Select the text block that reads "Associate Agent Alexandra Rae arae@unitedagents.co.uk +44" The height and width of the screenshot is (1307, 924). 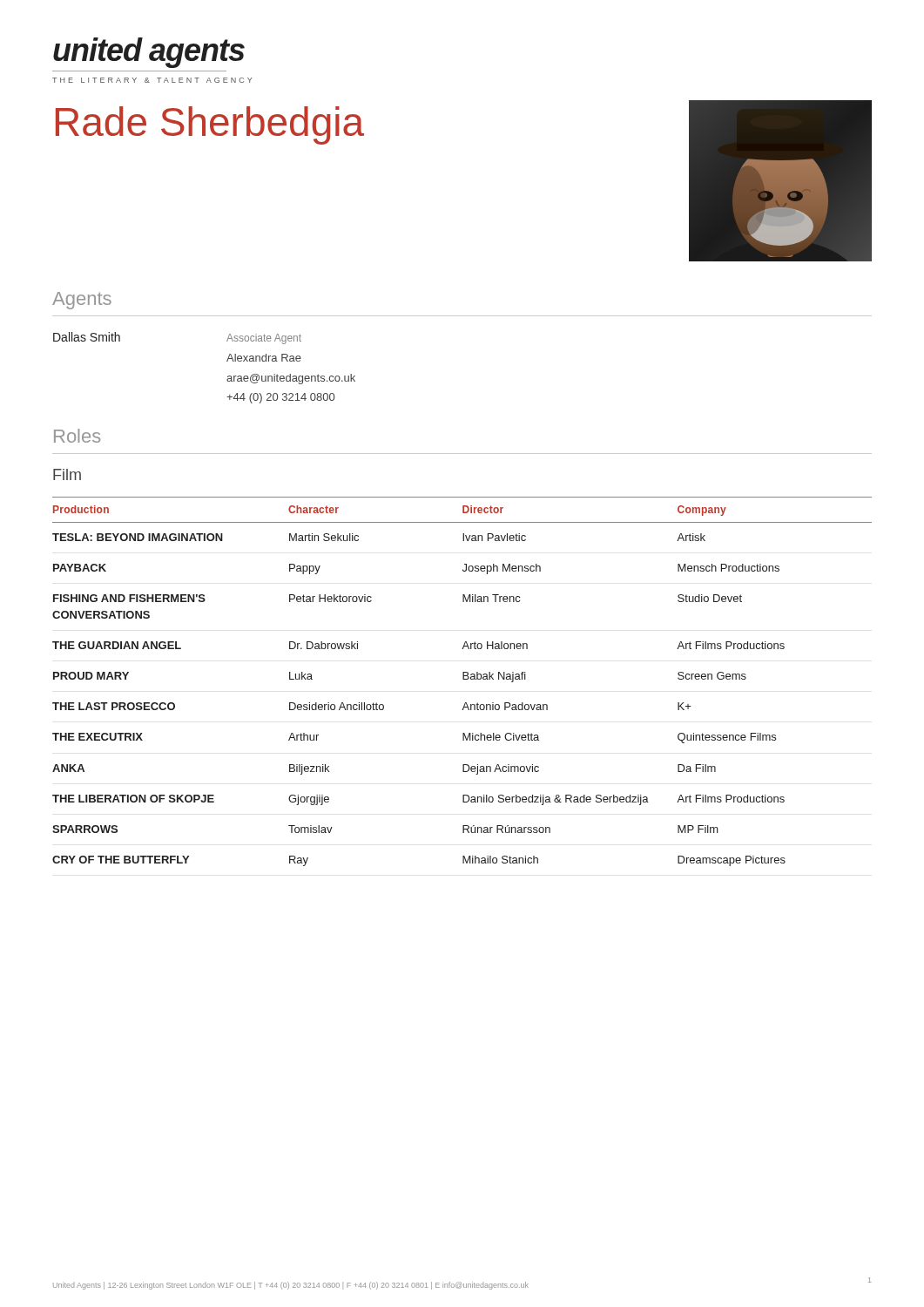(x=291, y=368)
